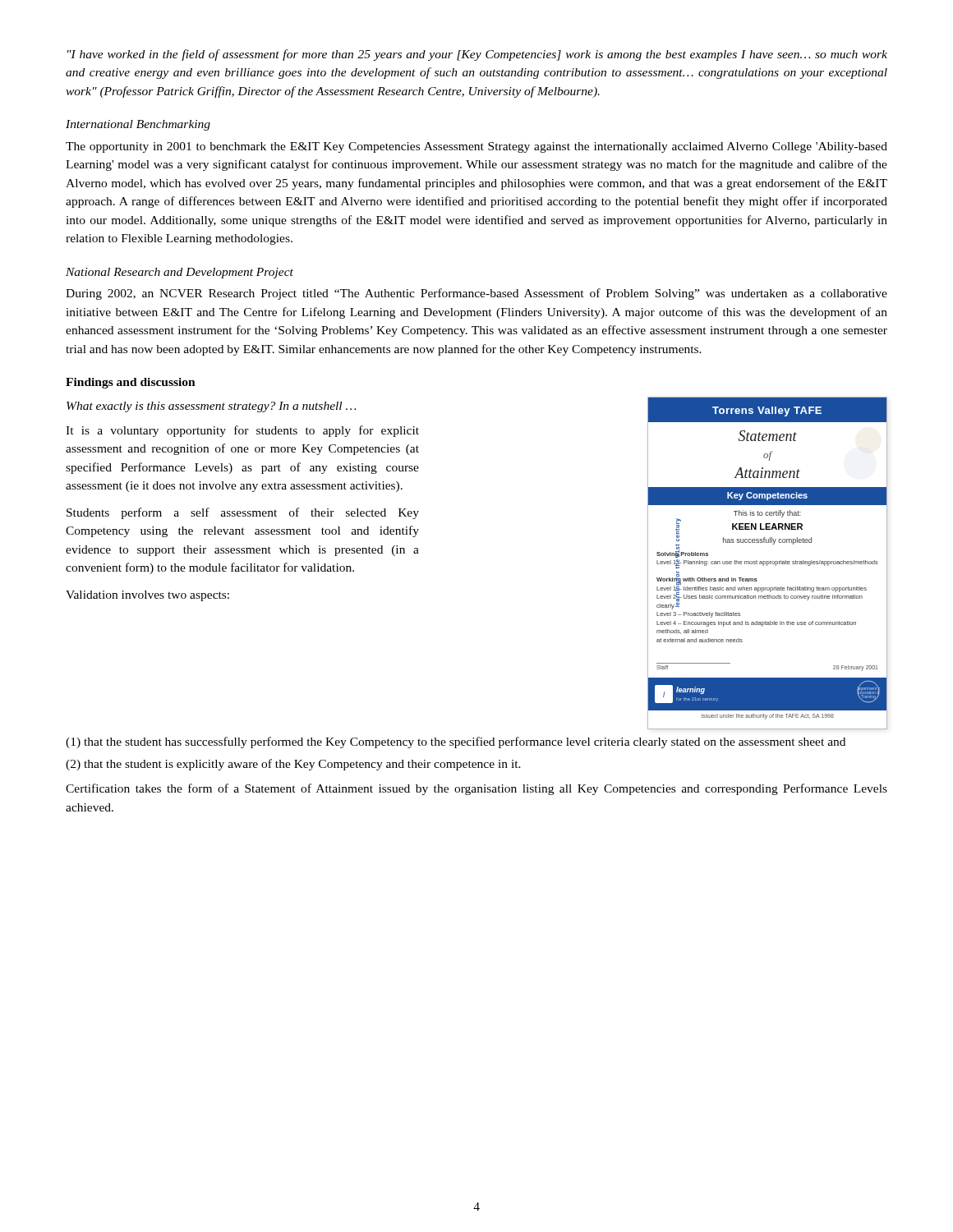The width and height of the screenshot is (953, 1232).
Task: Locate the illustration
Action: (767, 563)
